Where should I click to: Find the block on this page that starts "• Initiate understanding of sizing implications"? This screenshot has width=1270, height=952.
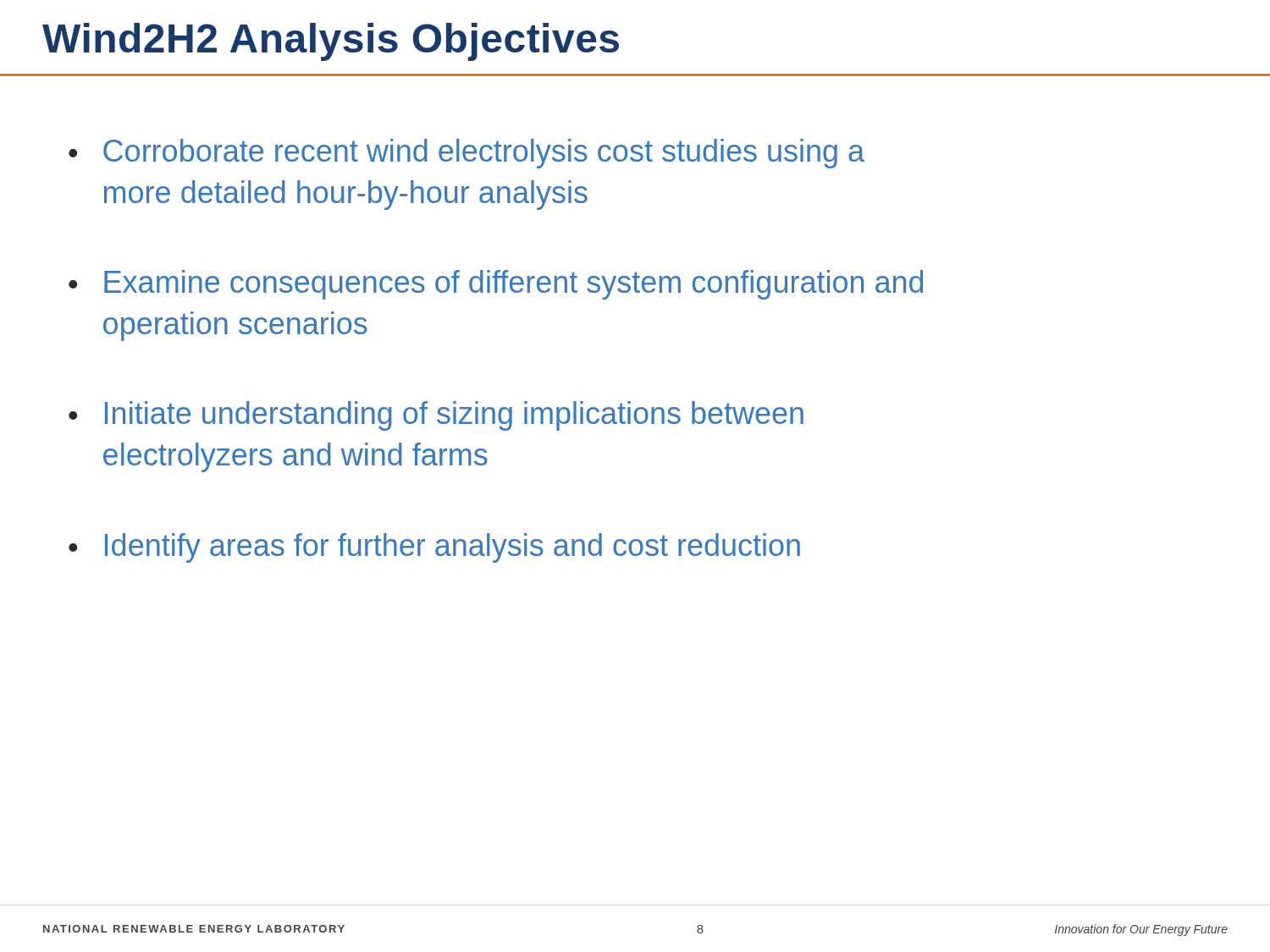tap(436, 435)
